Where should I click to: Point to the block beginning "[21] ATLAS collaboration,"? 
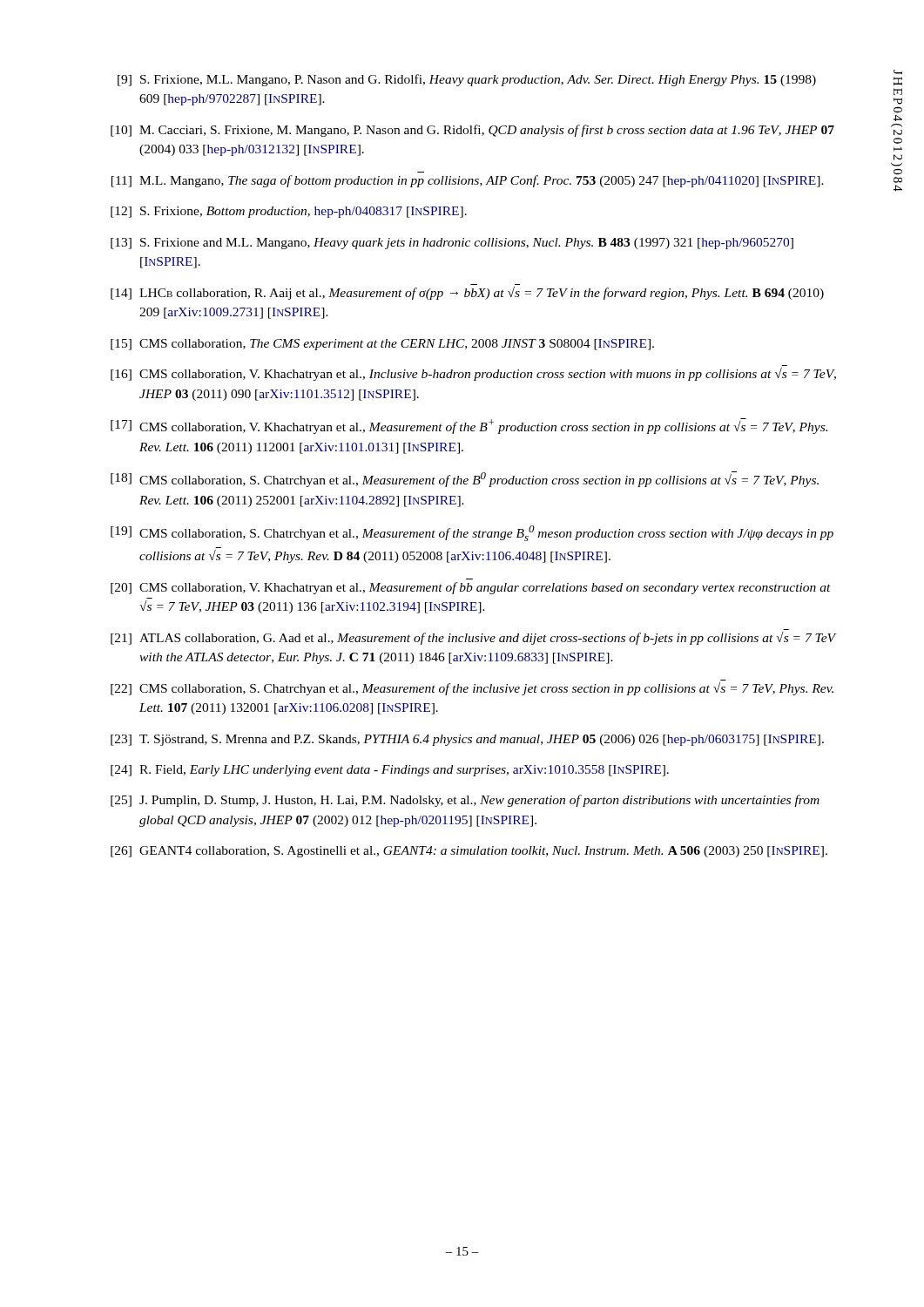pos(466,647)
